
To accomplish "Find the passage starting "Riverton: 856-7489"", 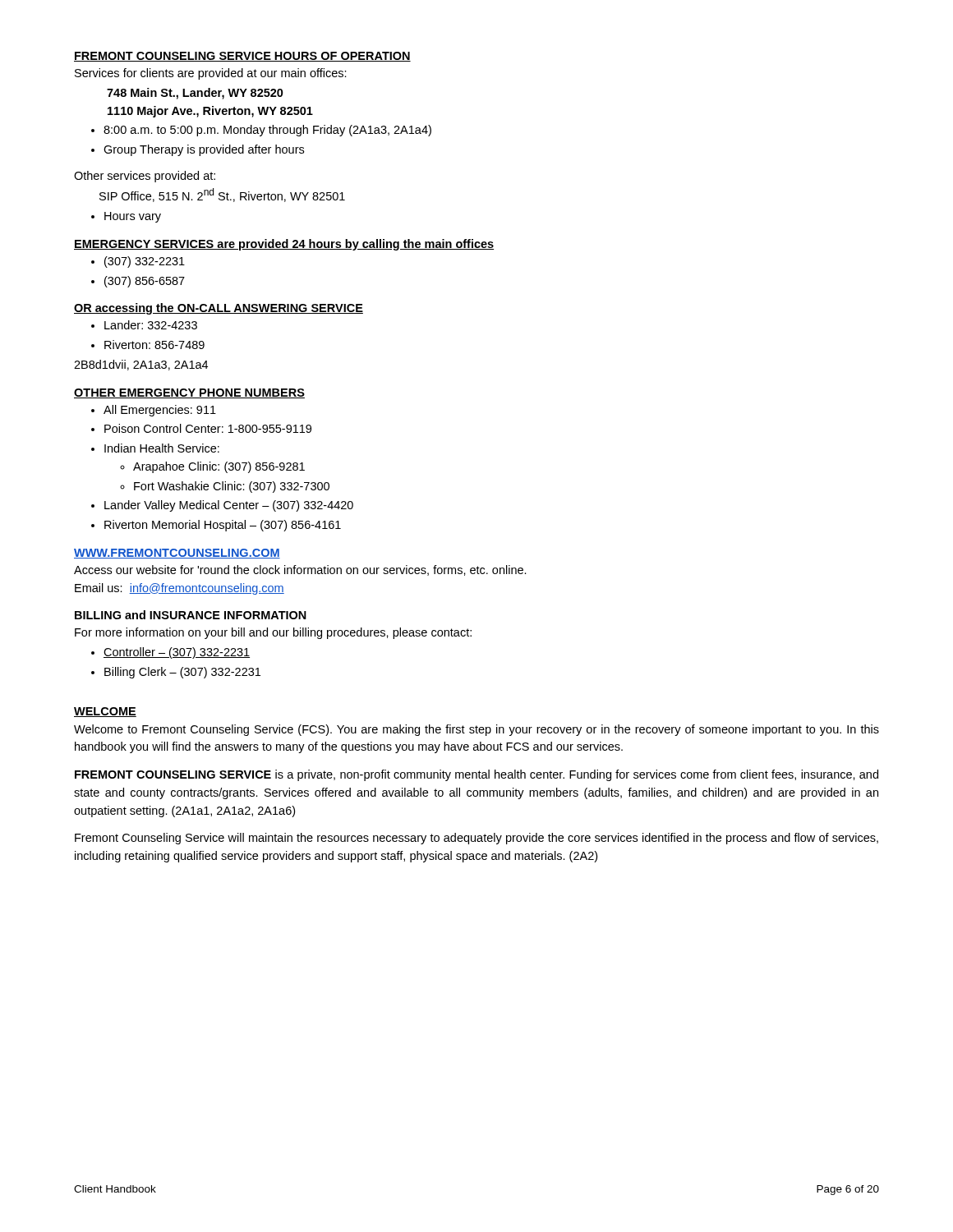I will tap(154, 345).
